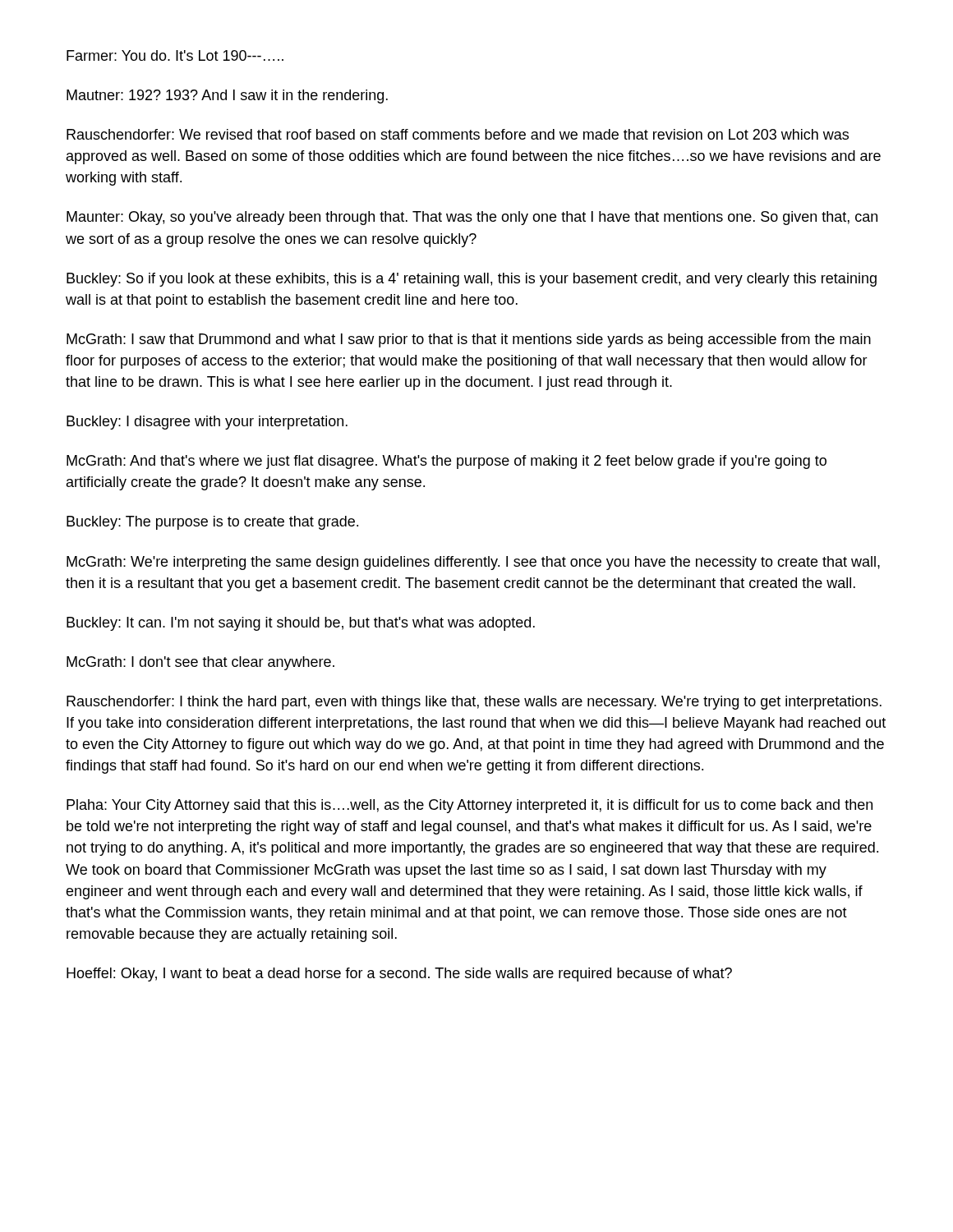Click the passage that begins "Hoeffel: Okay, I want to beat a"
953x1232 pixels.
coord(399,973)
